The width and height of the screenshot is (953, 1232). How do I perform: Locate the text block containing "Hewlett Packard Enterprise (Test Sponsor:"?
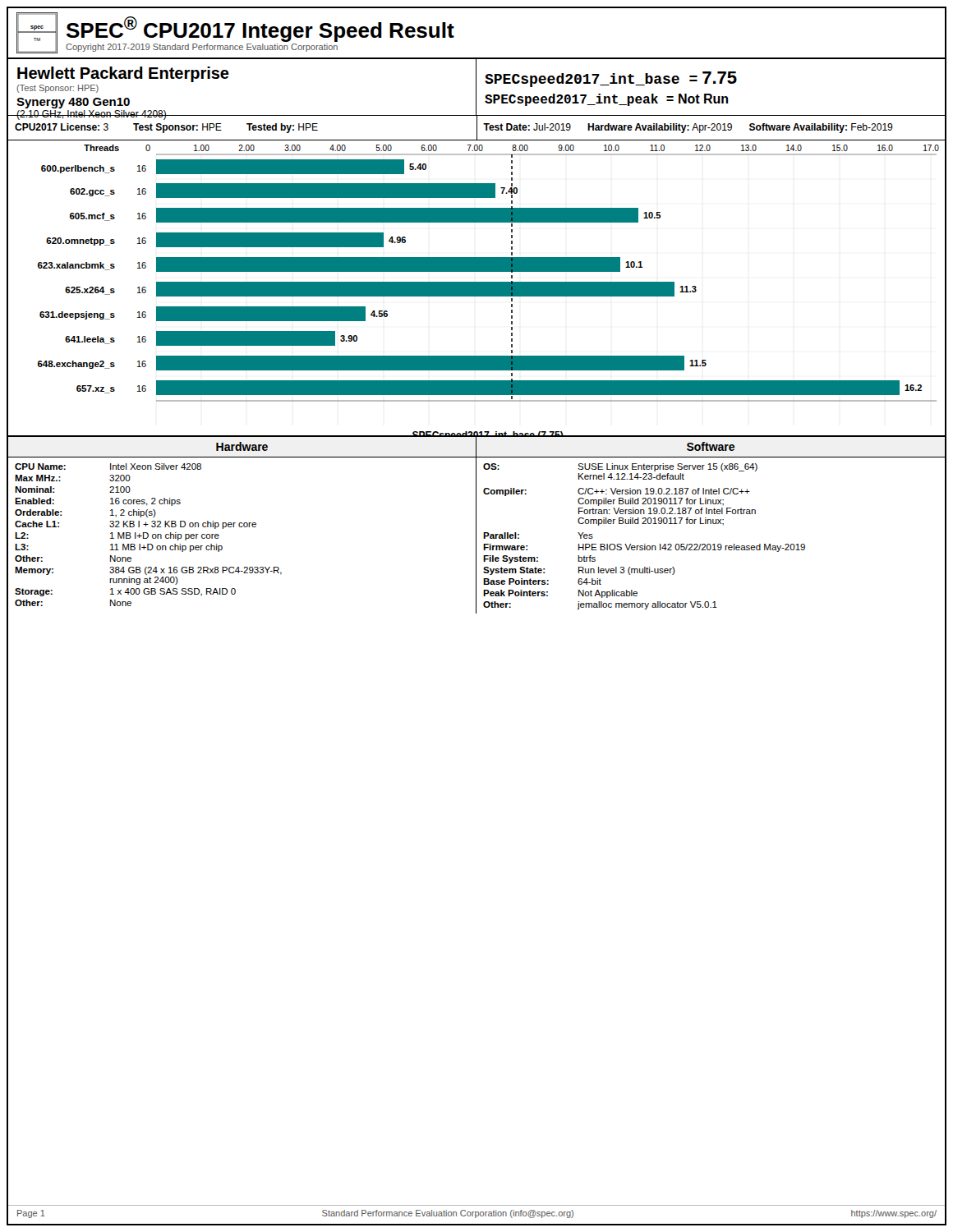coord(123,74)
